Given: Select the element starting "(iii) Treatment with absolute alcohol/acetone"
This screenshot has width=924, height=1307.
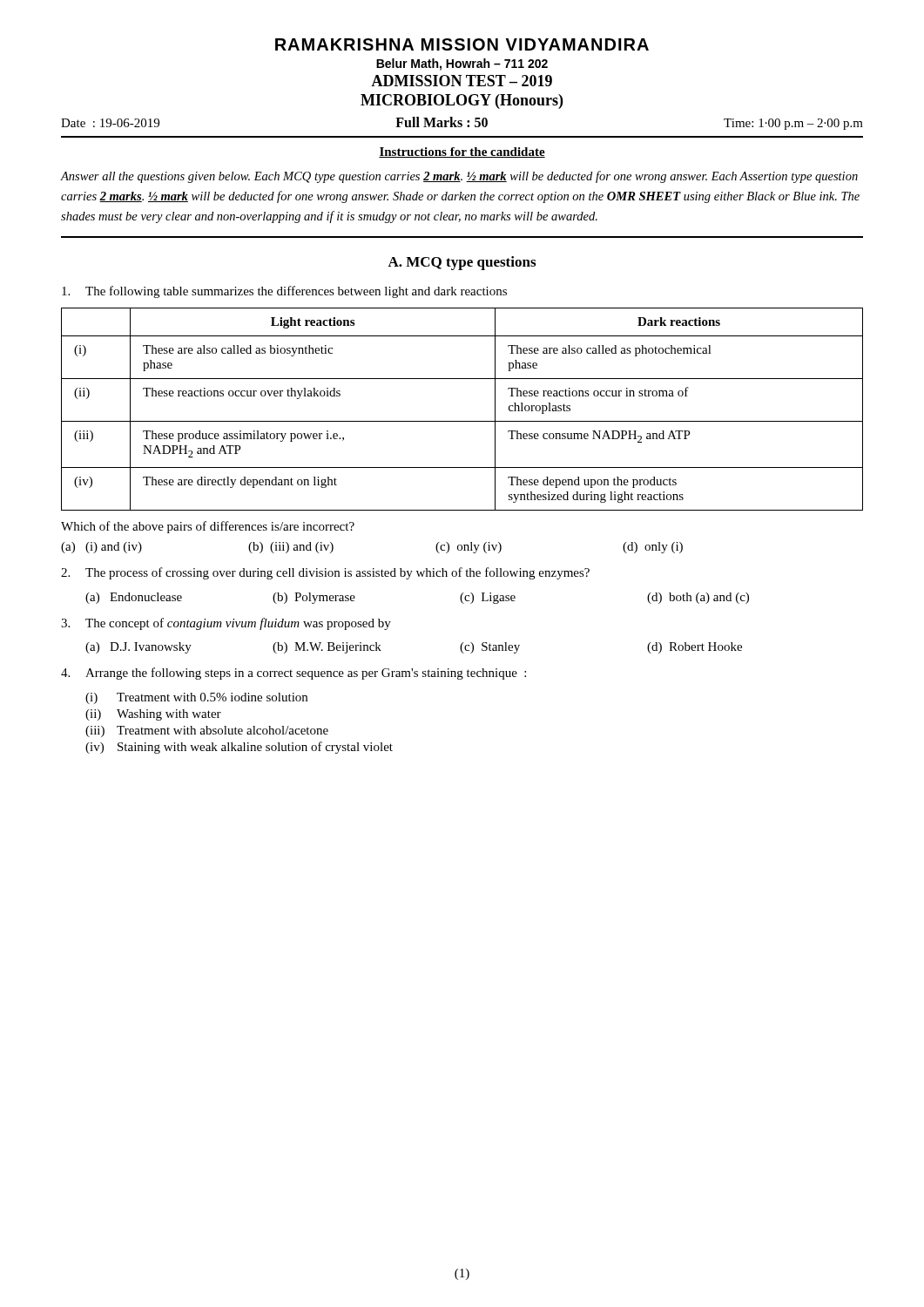Looking at the screenshot, I should point(207,730).
